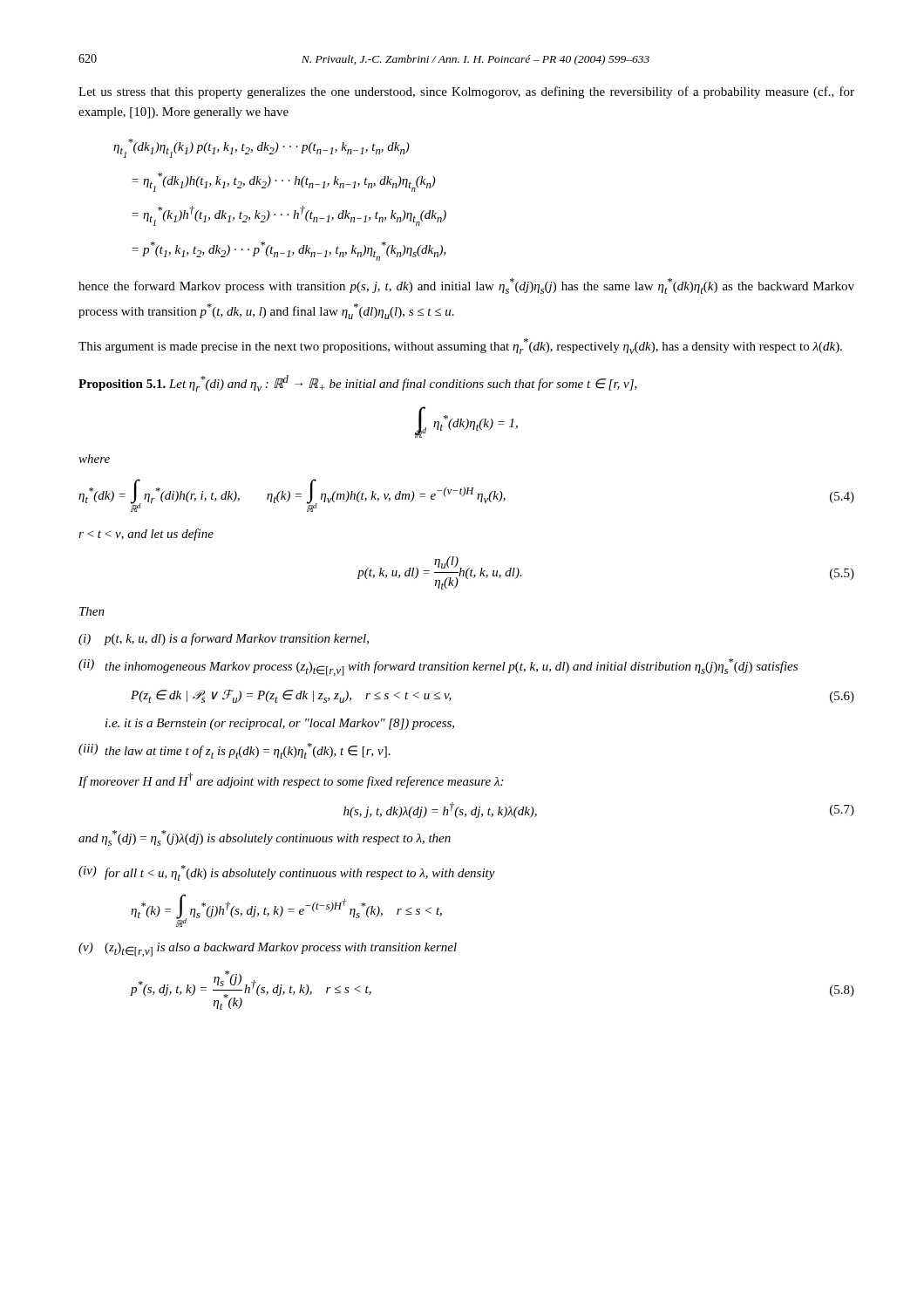Point to the region starting "(iv) for all t"
924x1308 pixels.
tap(466, 873)
